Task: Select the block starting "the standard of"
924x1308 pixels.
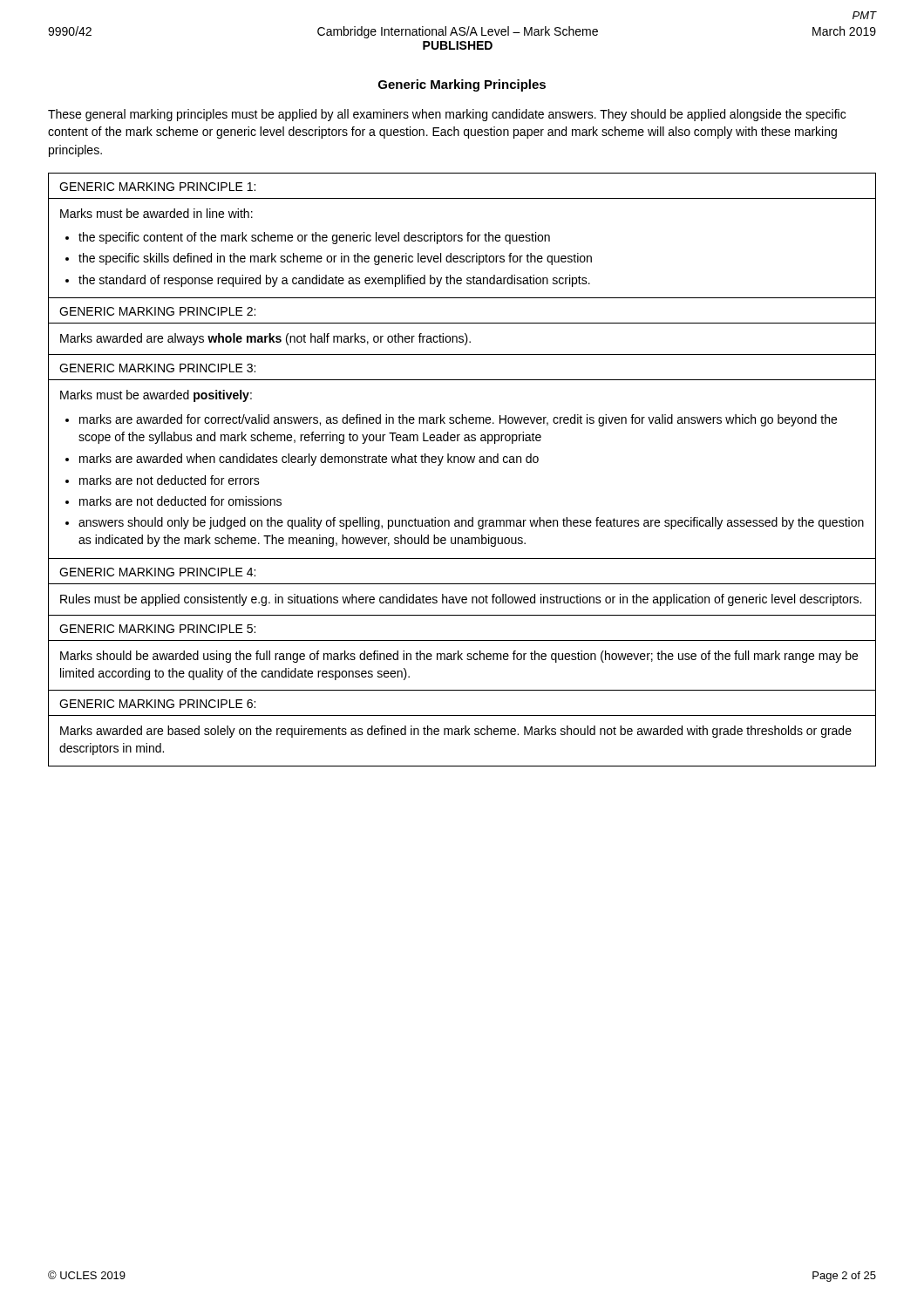Action: (335, 280)
